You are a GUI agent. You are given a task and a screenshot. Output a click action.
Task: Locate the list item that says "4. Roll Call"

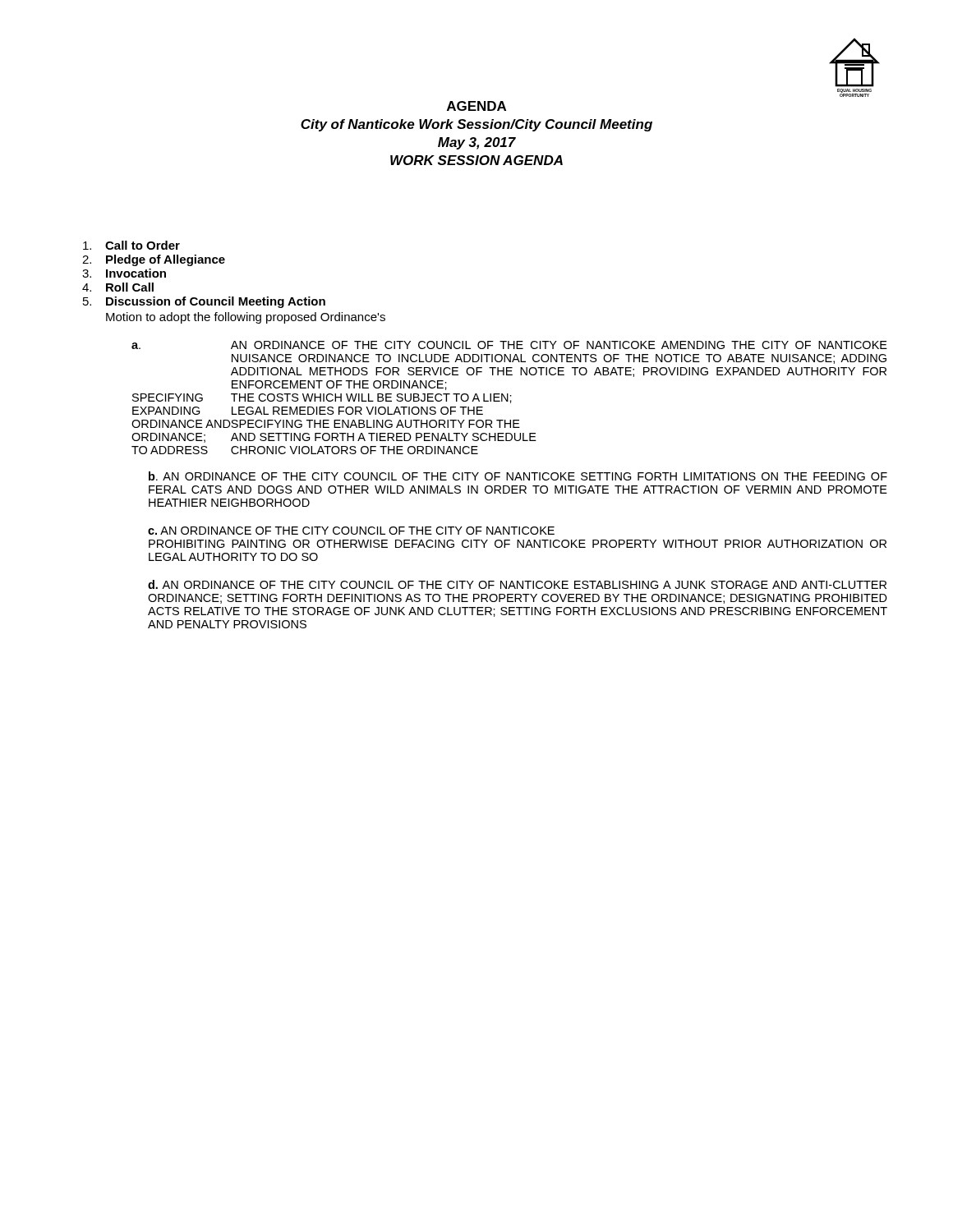pos(118,287)
